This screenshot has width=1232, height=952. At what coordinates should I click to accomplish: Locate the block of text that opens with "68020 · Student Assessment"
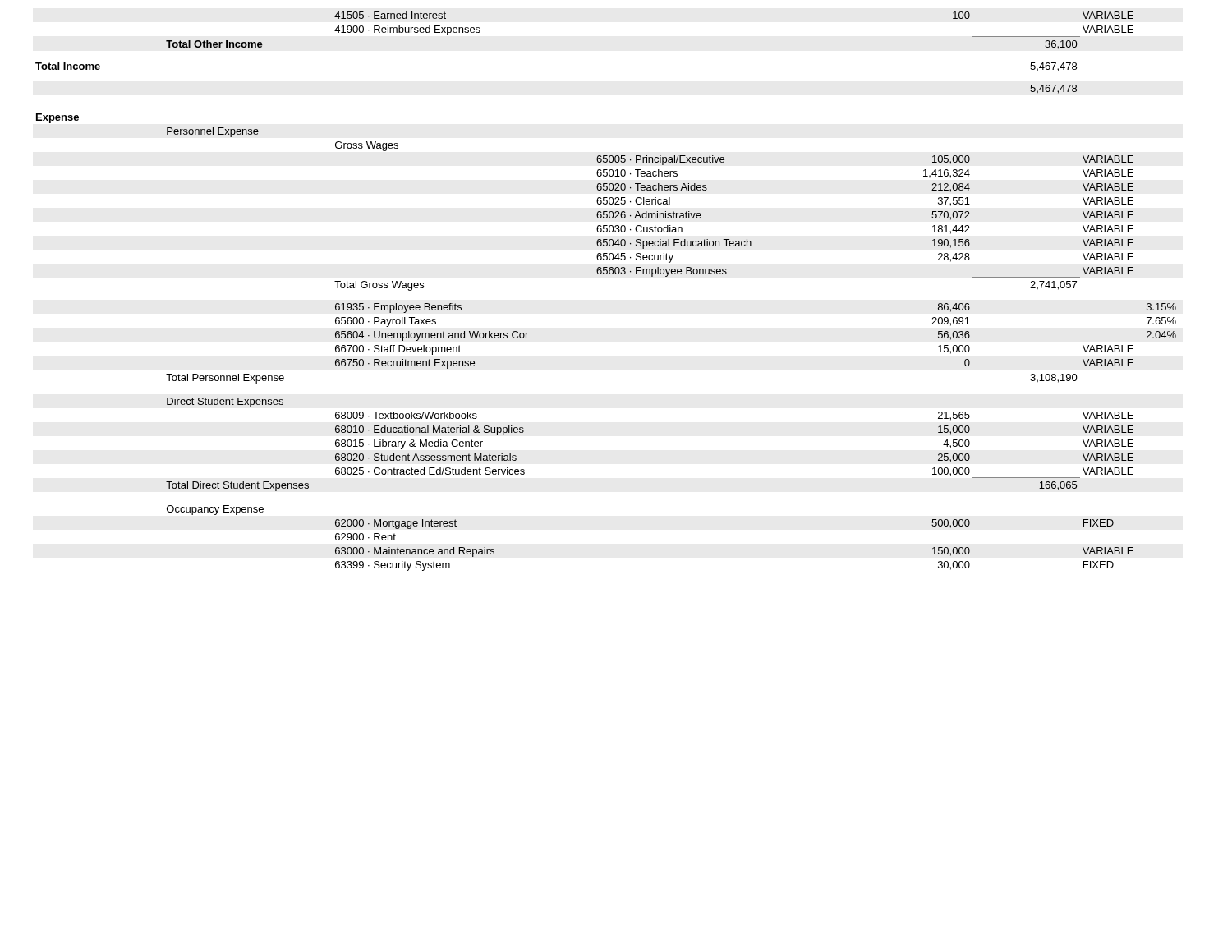[428, 458]
